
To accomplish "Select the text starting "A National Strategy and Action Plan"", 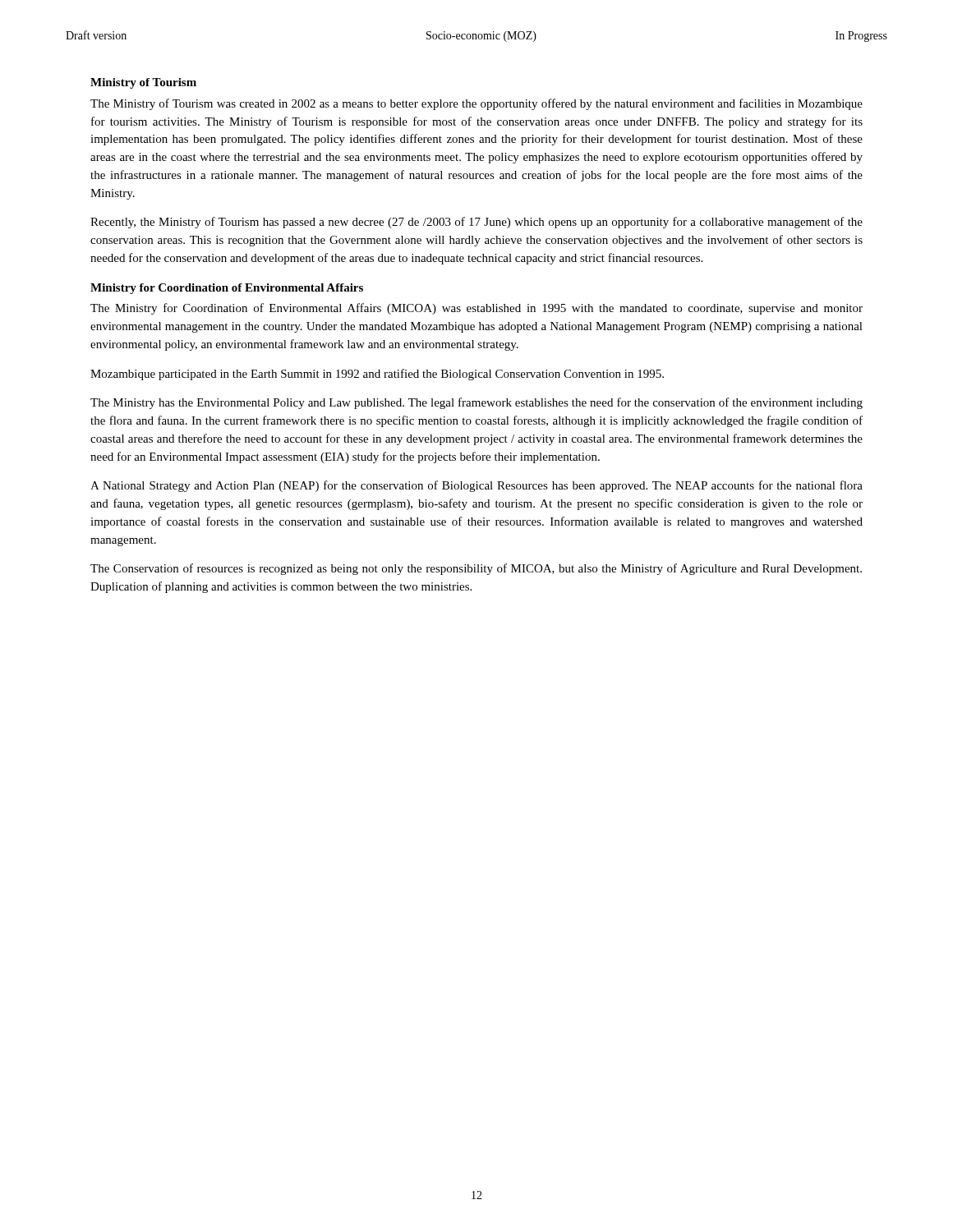I will (476, 512).
